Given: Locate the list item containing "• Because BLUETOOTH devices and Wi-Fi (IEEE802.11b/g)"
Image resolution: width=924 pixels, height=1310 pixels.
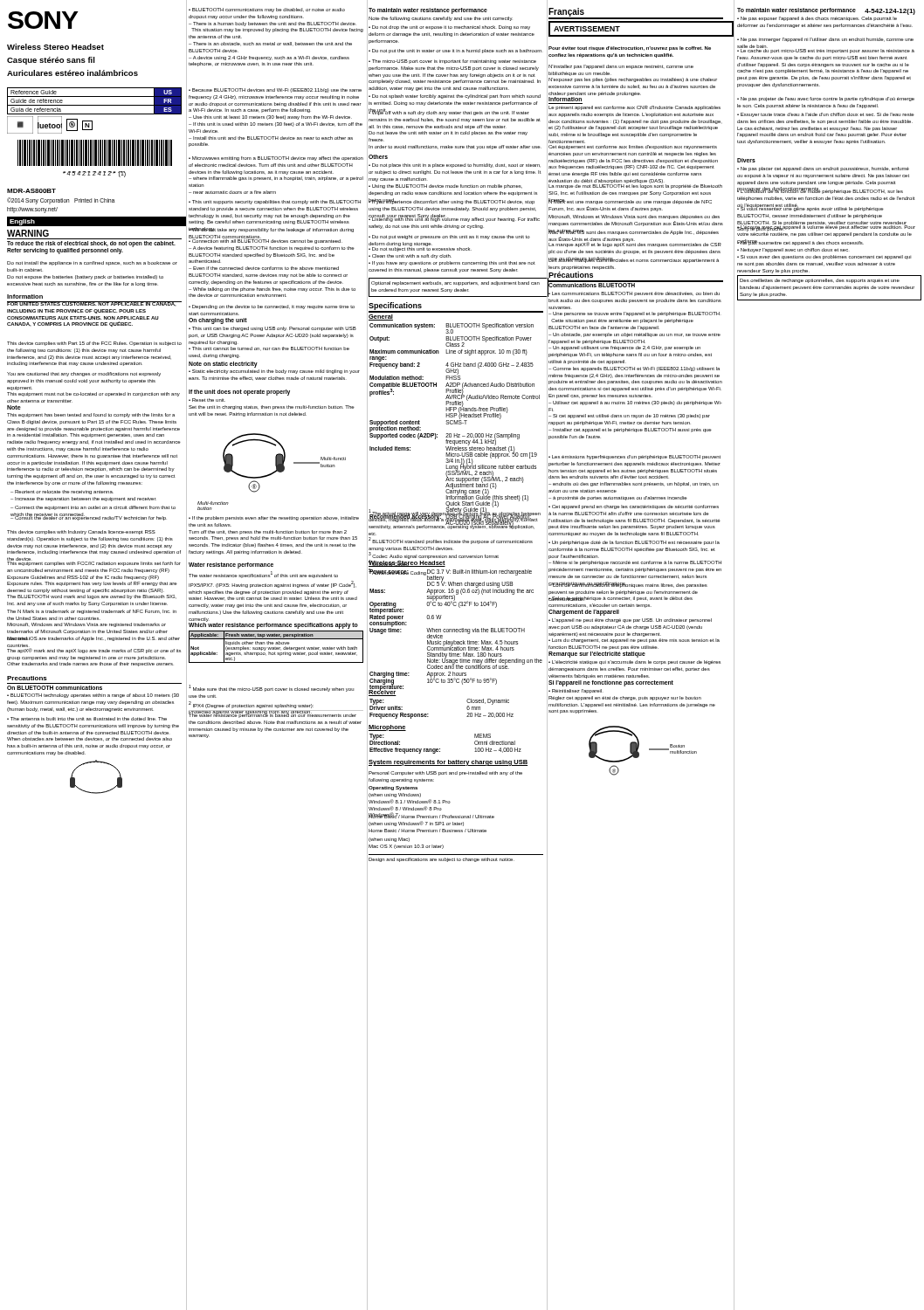Looking at the screenshot, I should [276, 117].
